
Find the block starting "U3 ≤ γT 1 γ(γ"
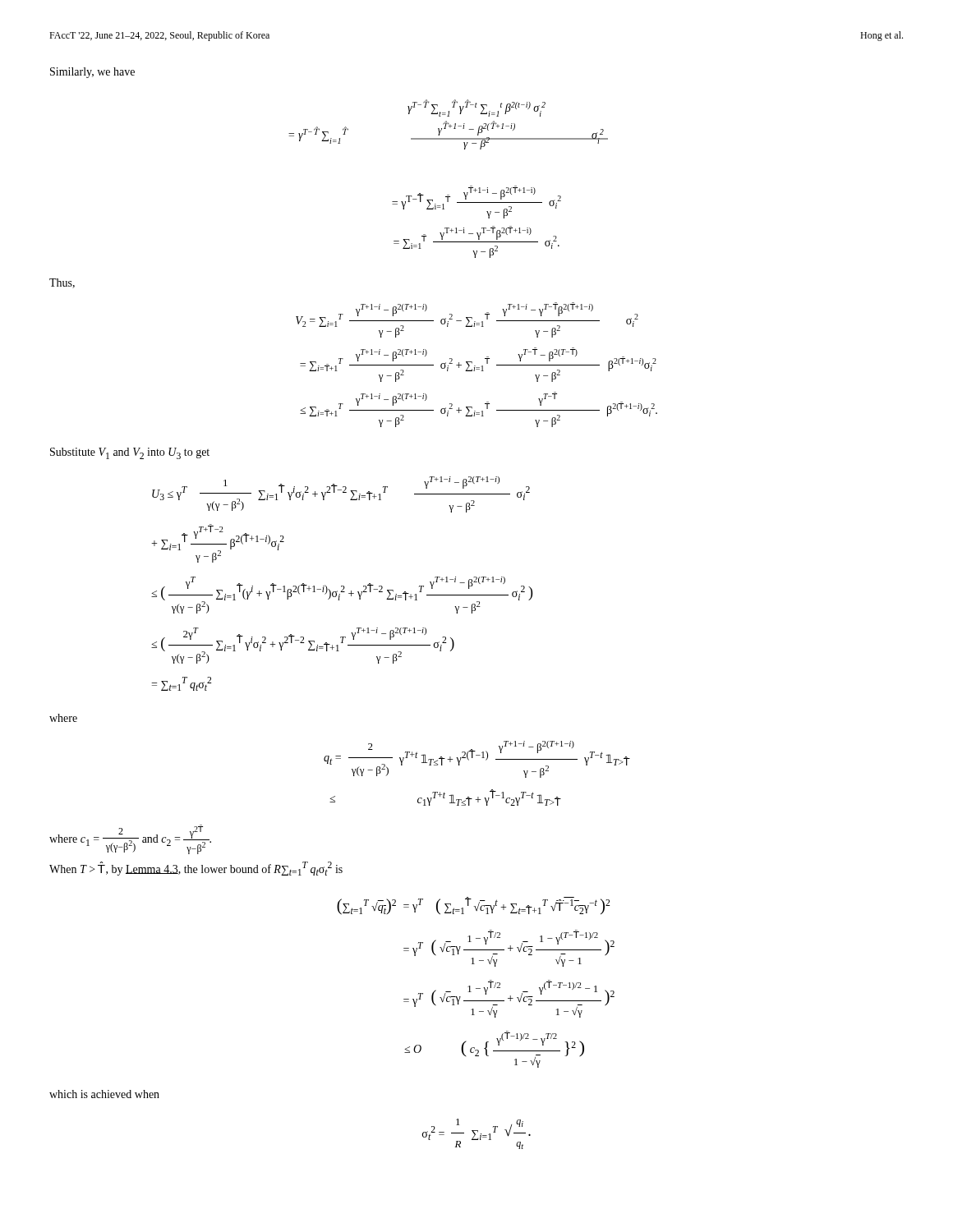pos(342,584)
